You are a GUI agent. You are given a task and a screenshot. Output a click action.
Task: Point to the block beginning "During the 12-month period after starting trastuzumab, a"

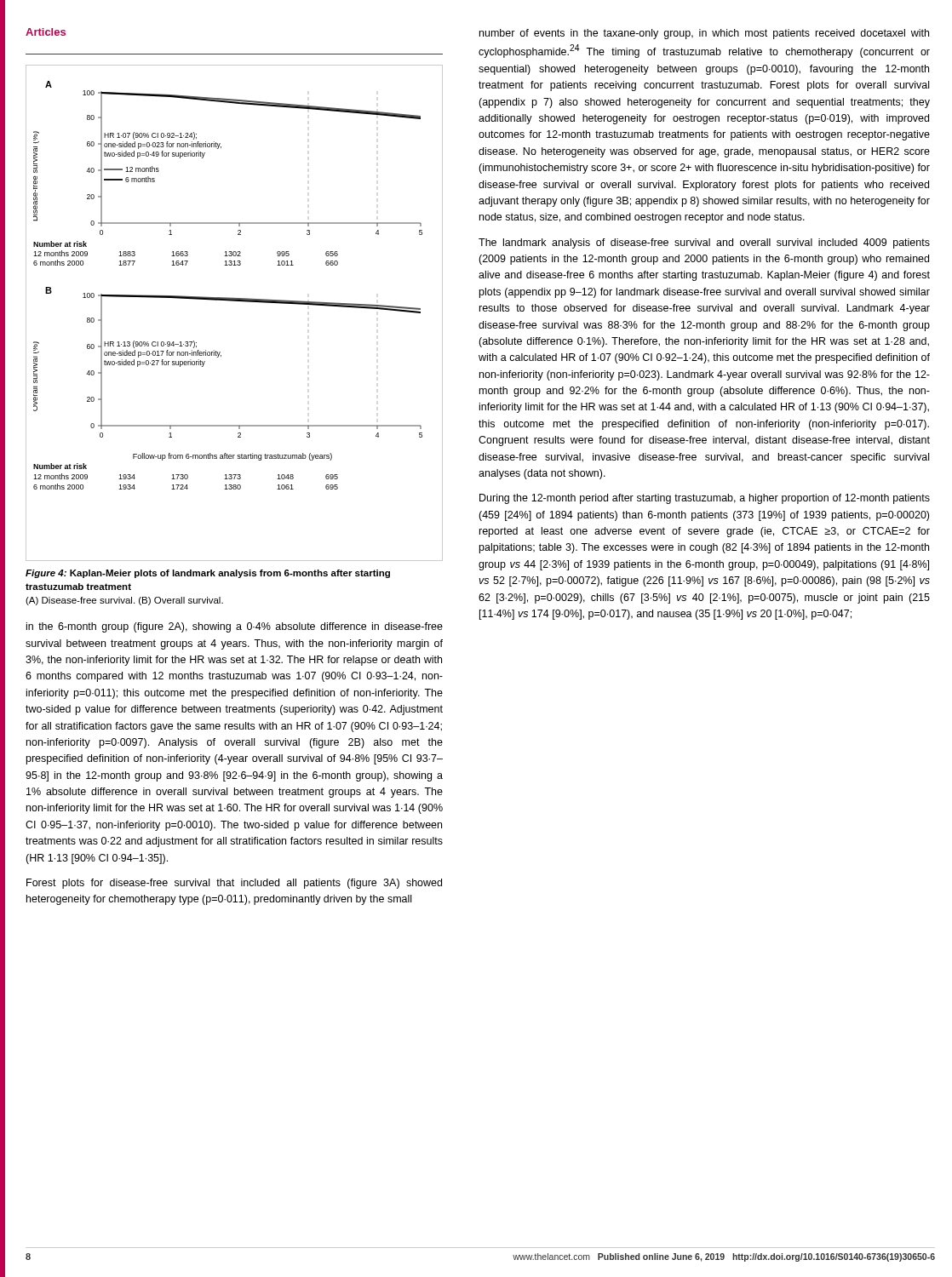(x=704, y=556)
